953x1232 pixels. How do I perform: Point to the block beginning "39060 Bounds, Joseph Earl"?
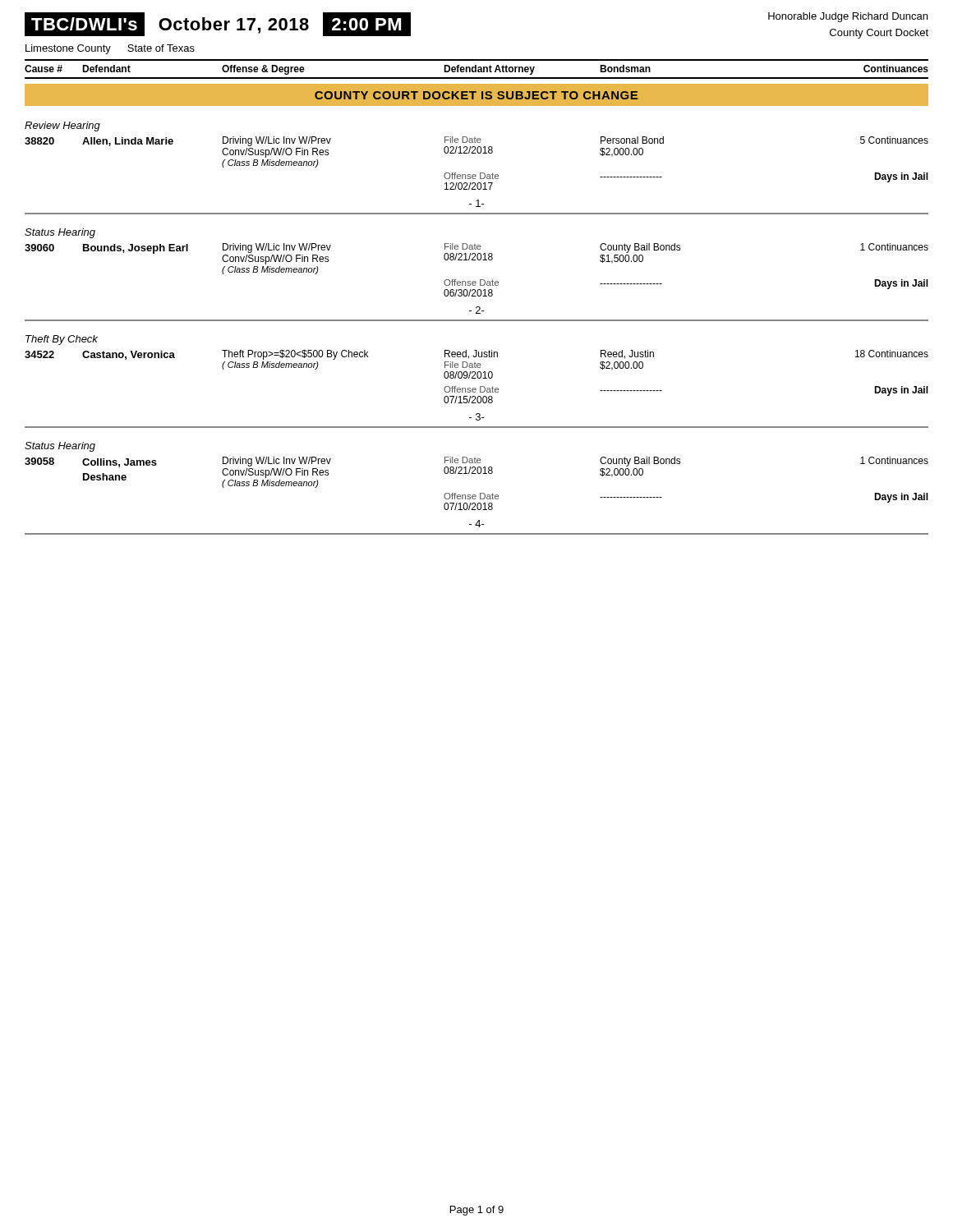tap(476, 279)
